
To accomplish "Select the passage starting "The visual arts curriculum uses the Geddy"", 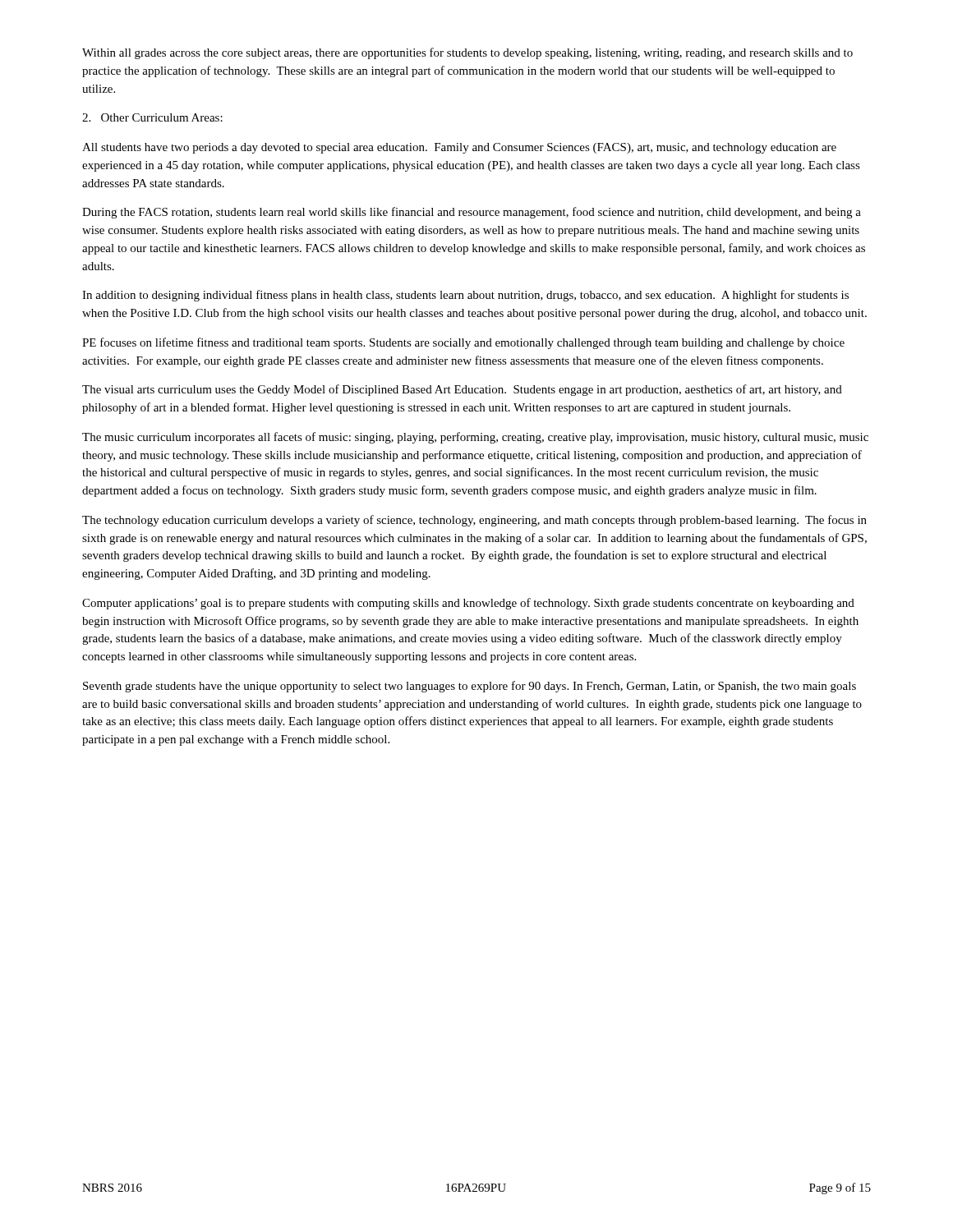I will pyautogui.click(x=462, y=398).
